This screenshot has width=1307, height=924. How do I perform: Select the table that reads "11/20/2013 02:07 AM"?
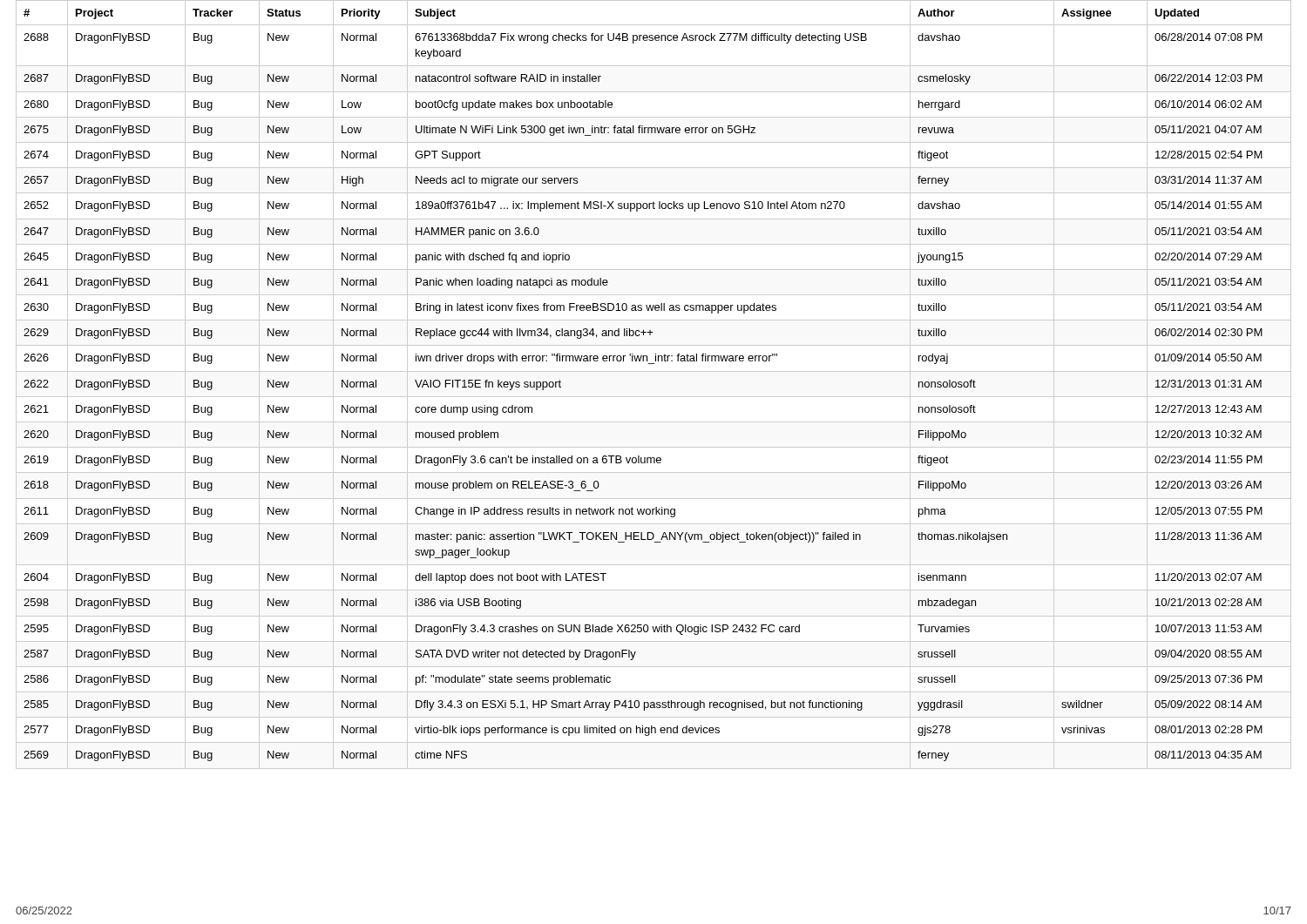tap(654, 384)
